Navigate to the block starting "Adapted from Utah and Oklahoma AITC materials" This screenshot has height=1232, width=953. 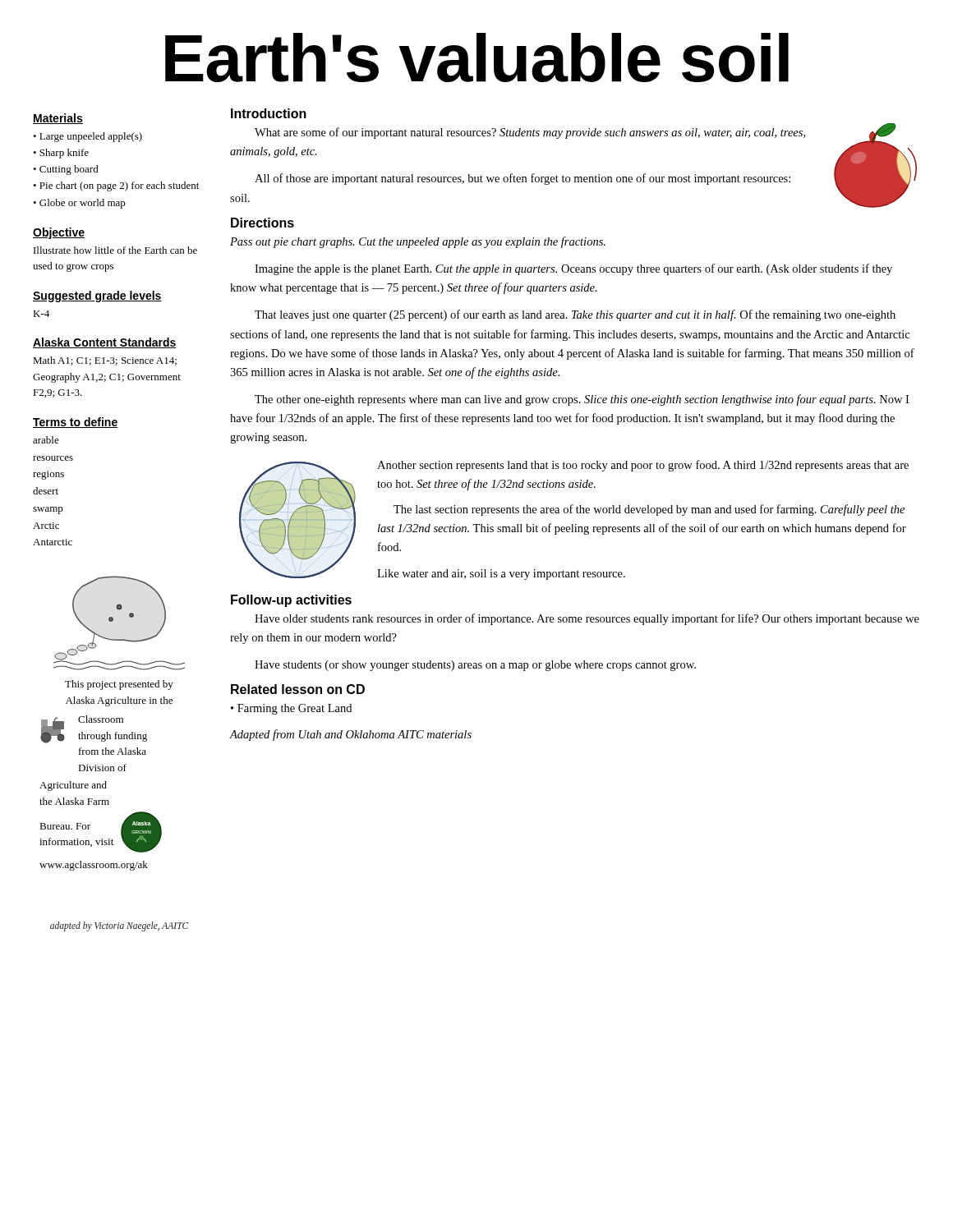pos(351,735)
